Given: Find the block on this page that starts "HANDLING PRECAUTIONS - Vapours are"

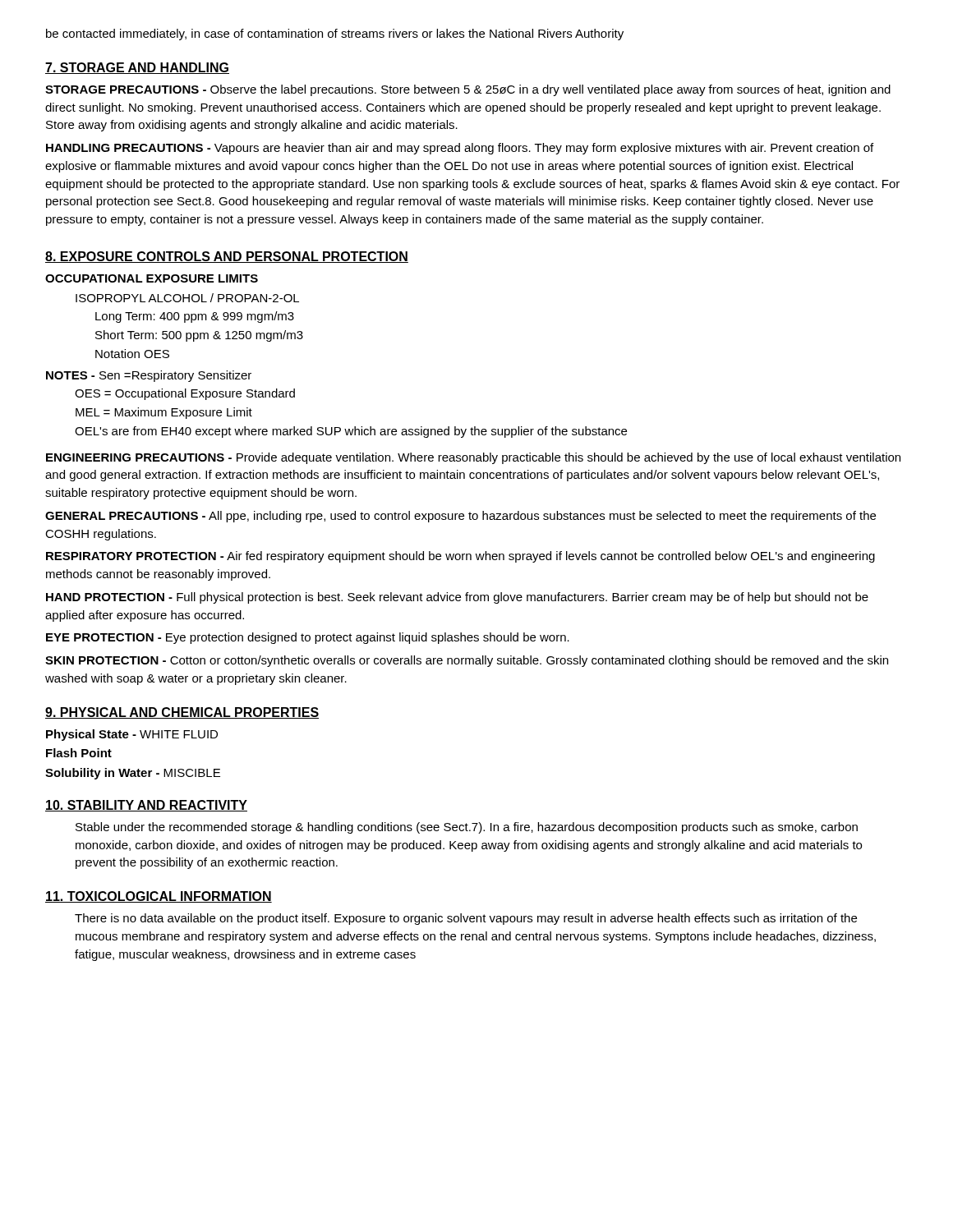Looking at the screenshot, I should [x=472, y=183].
